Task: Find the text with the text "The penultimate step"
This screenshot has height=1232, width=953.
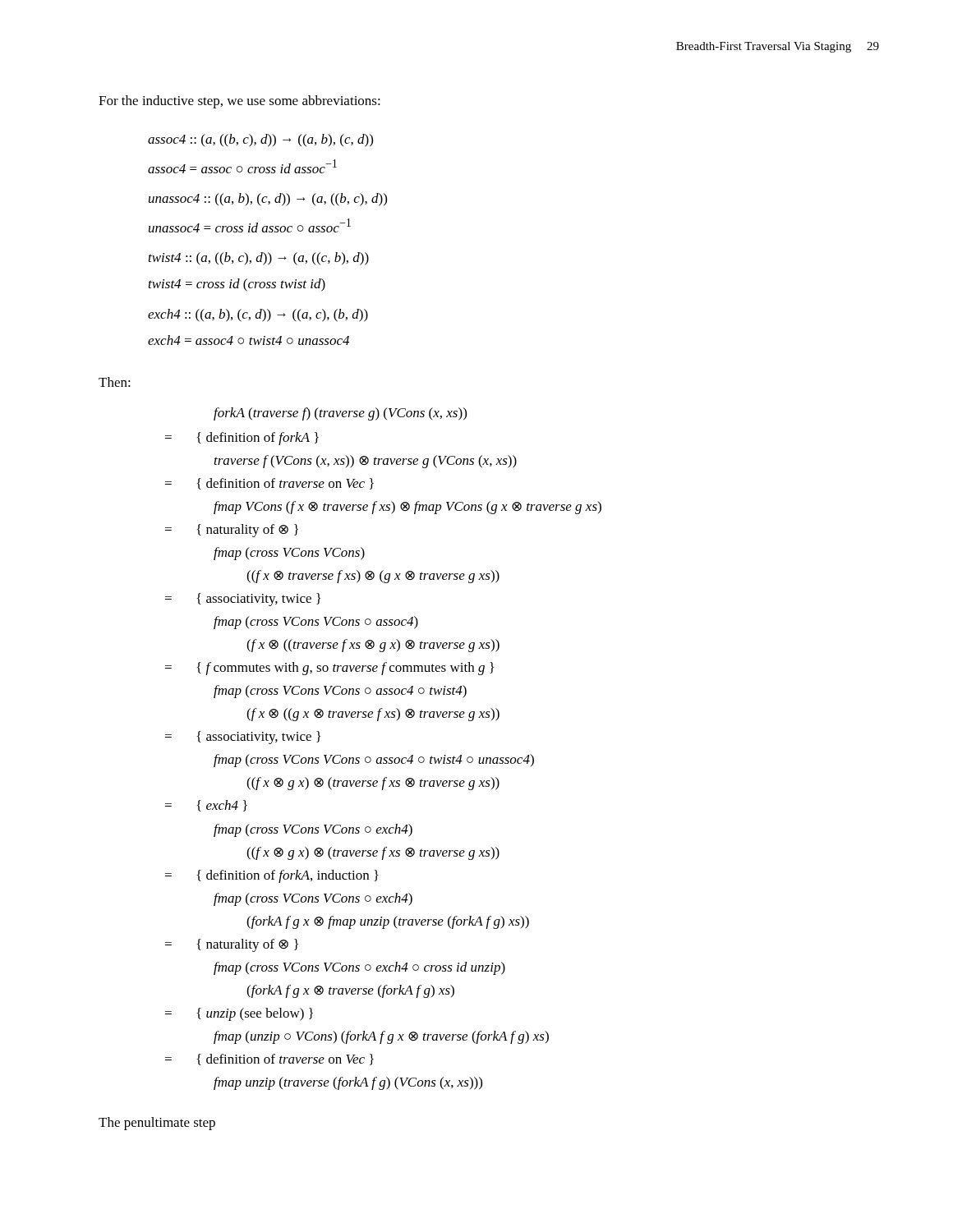Action: coord(157,1122)
